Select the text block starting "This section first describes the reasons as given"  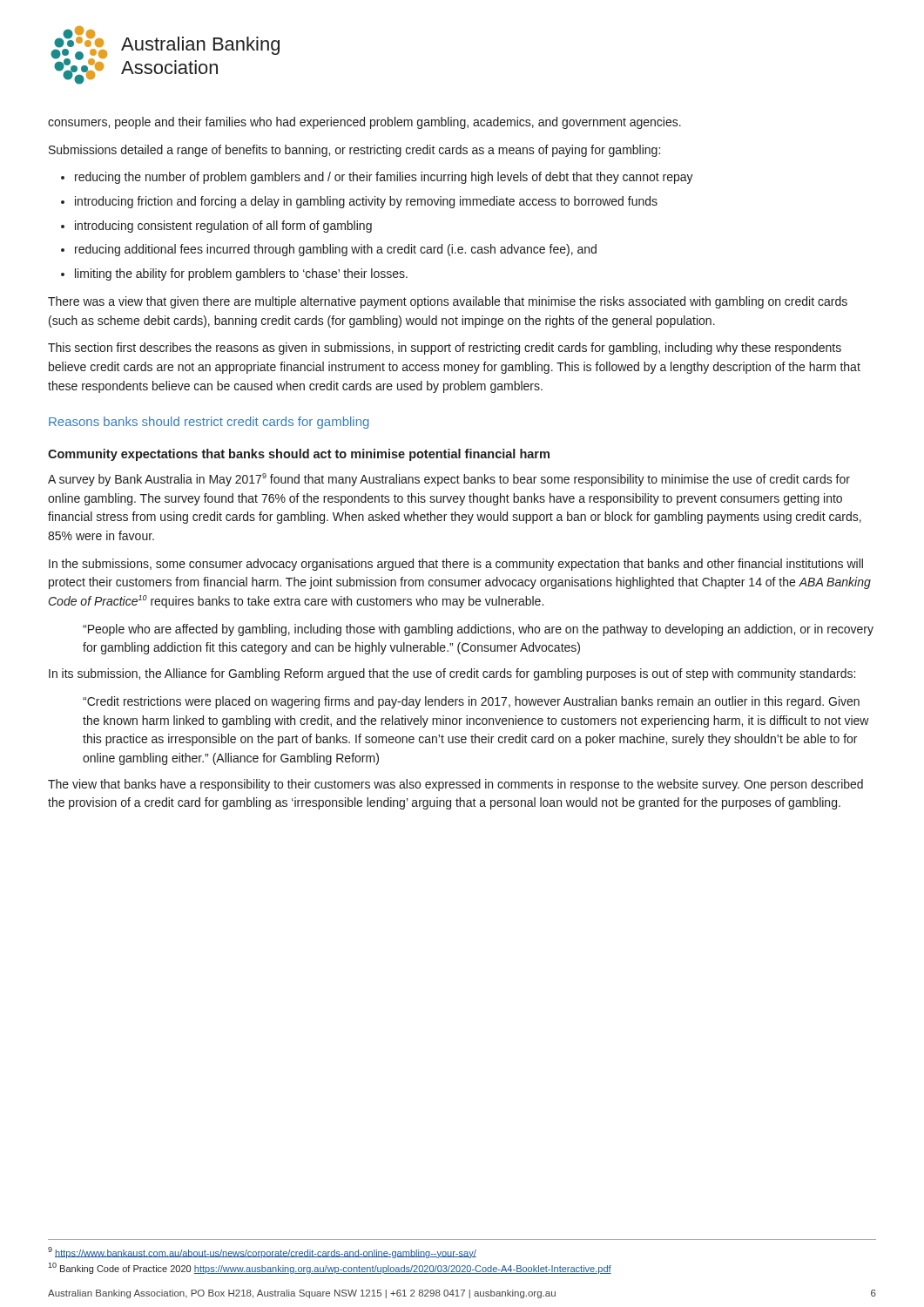click(462, 367)
